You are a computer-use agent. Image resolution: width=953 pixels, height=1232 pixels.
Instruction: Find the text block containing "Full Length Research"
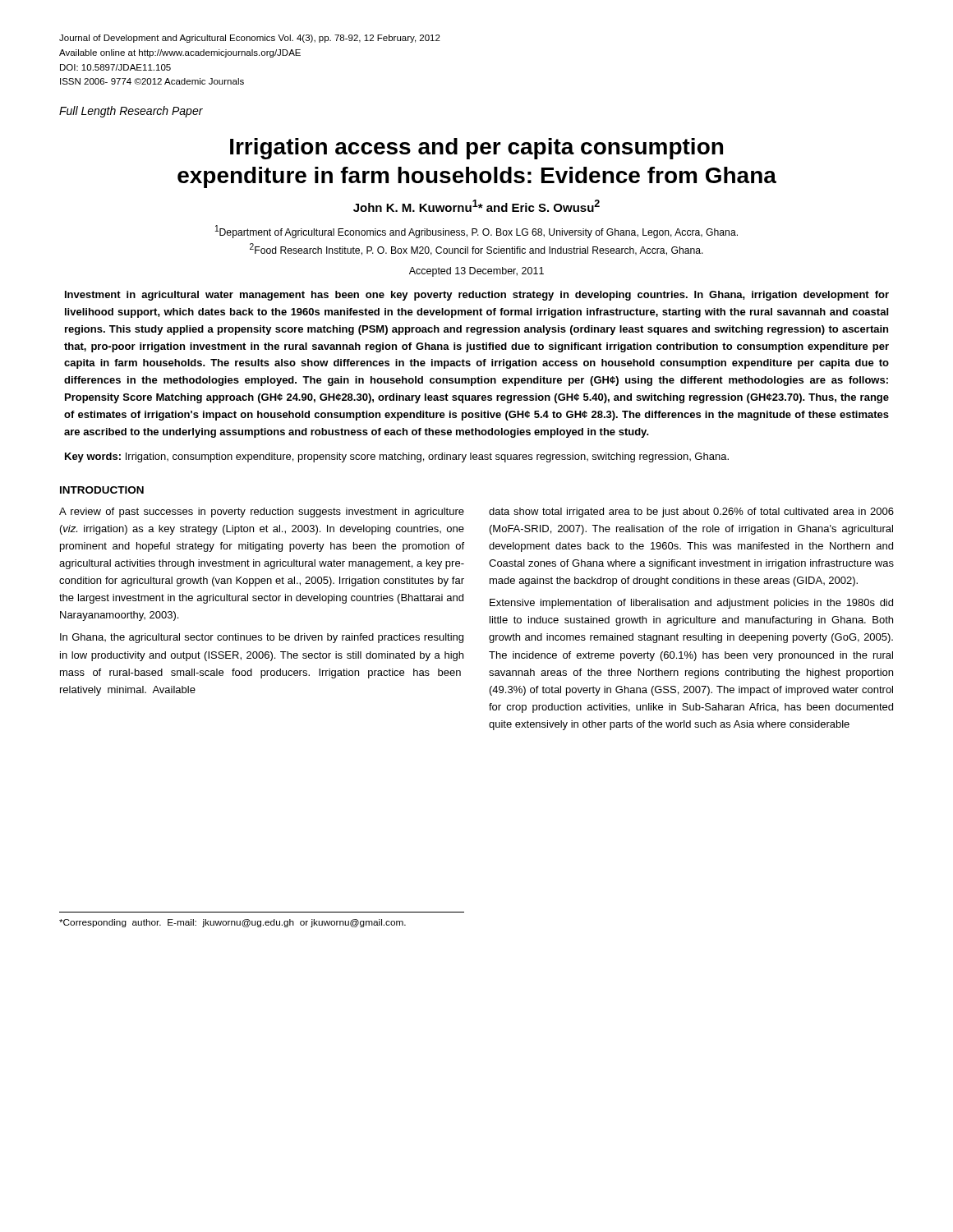[131, 111]
